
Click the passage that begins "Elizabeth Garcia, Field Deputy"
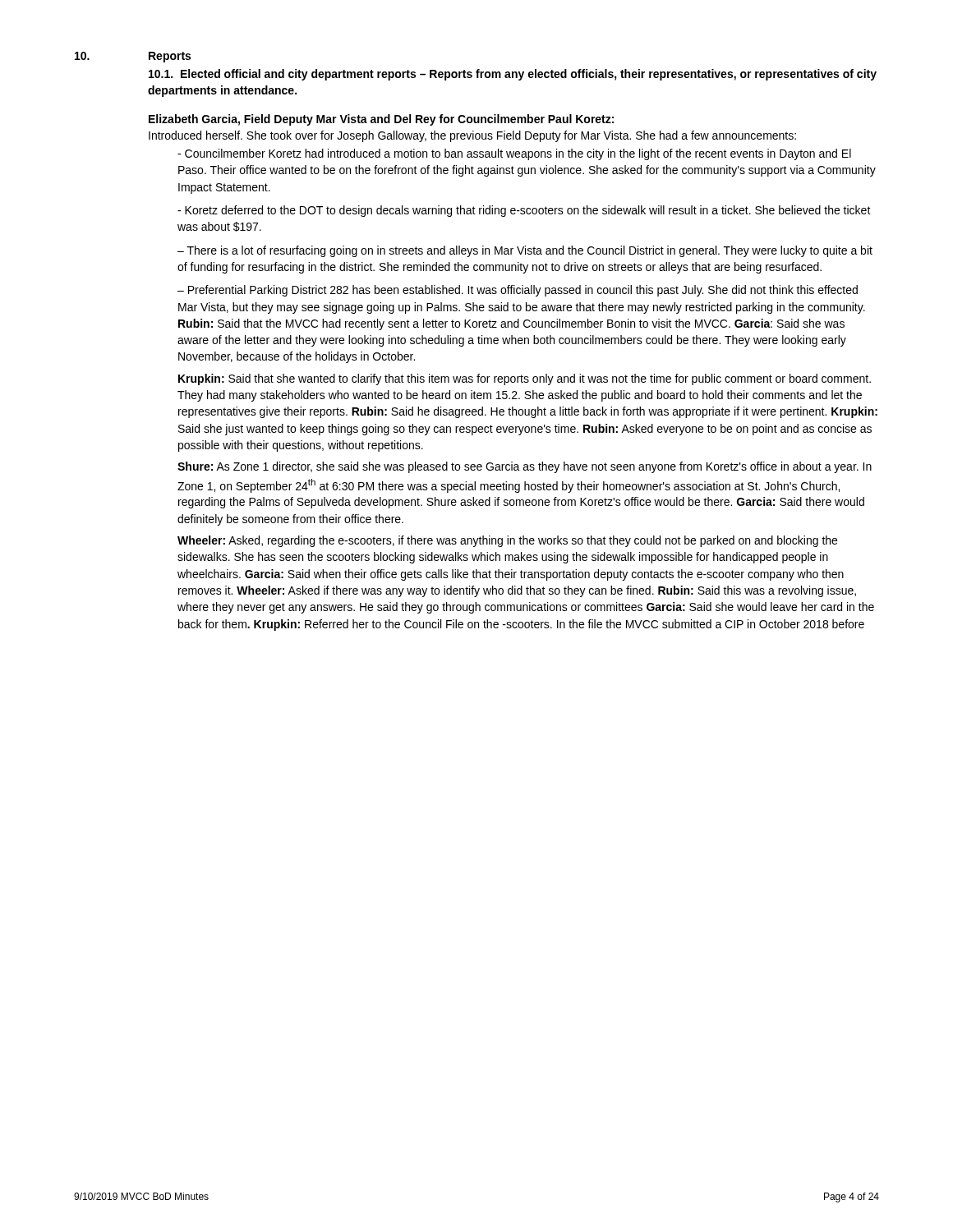tap(472, 127)
